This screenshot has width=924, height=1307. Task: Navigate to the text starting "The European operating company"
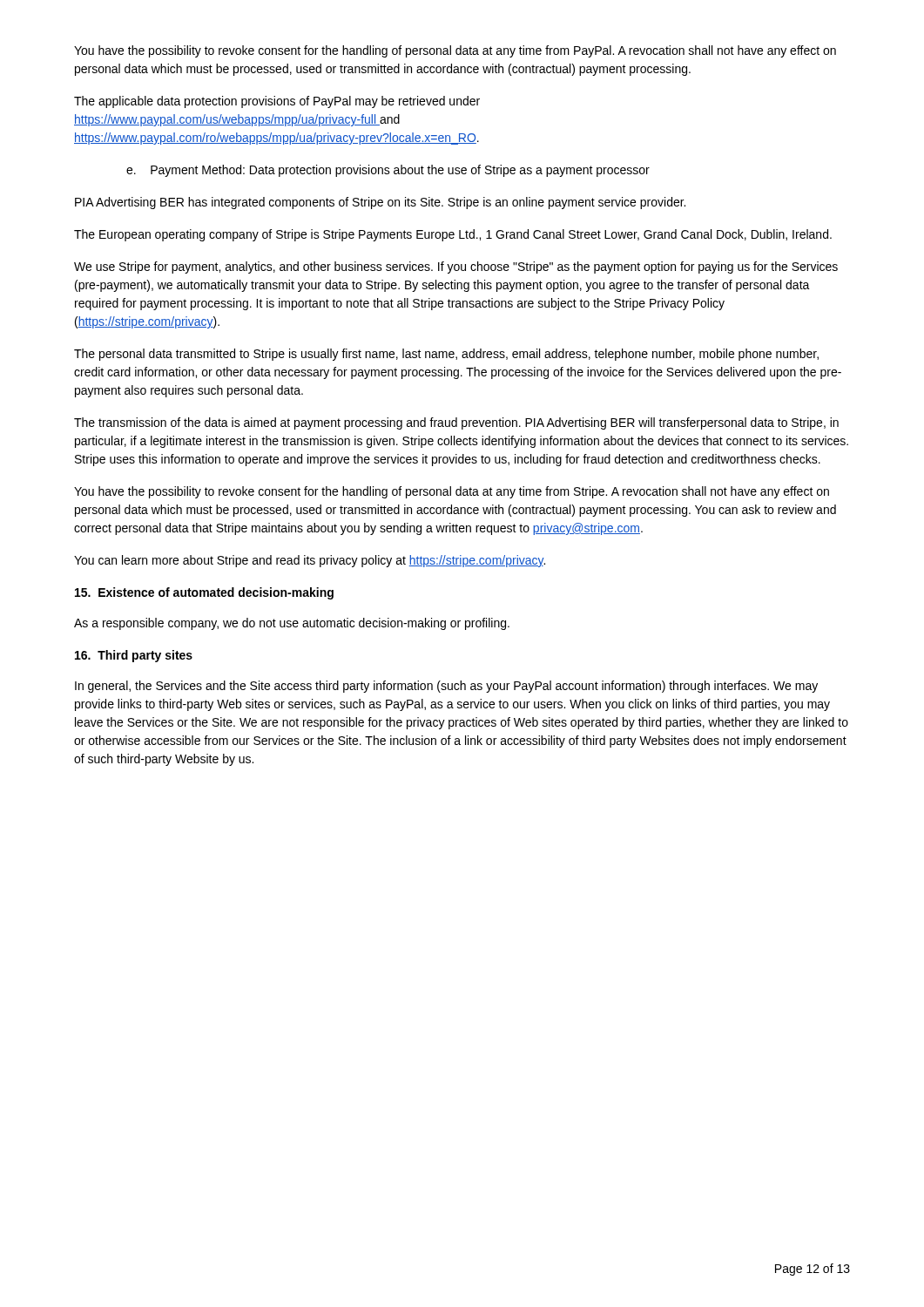coord(453,234)
